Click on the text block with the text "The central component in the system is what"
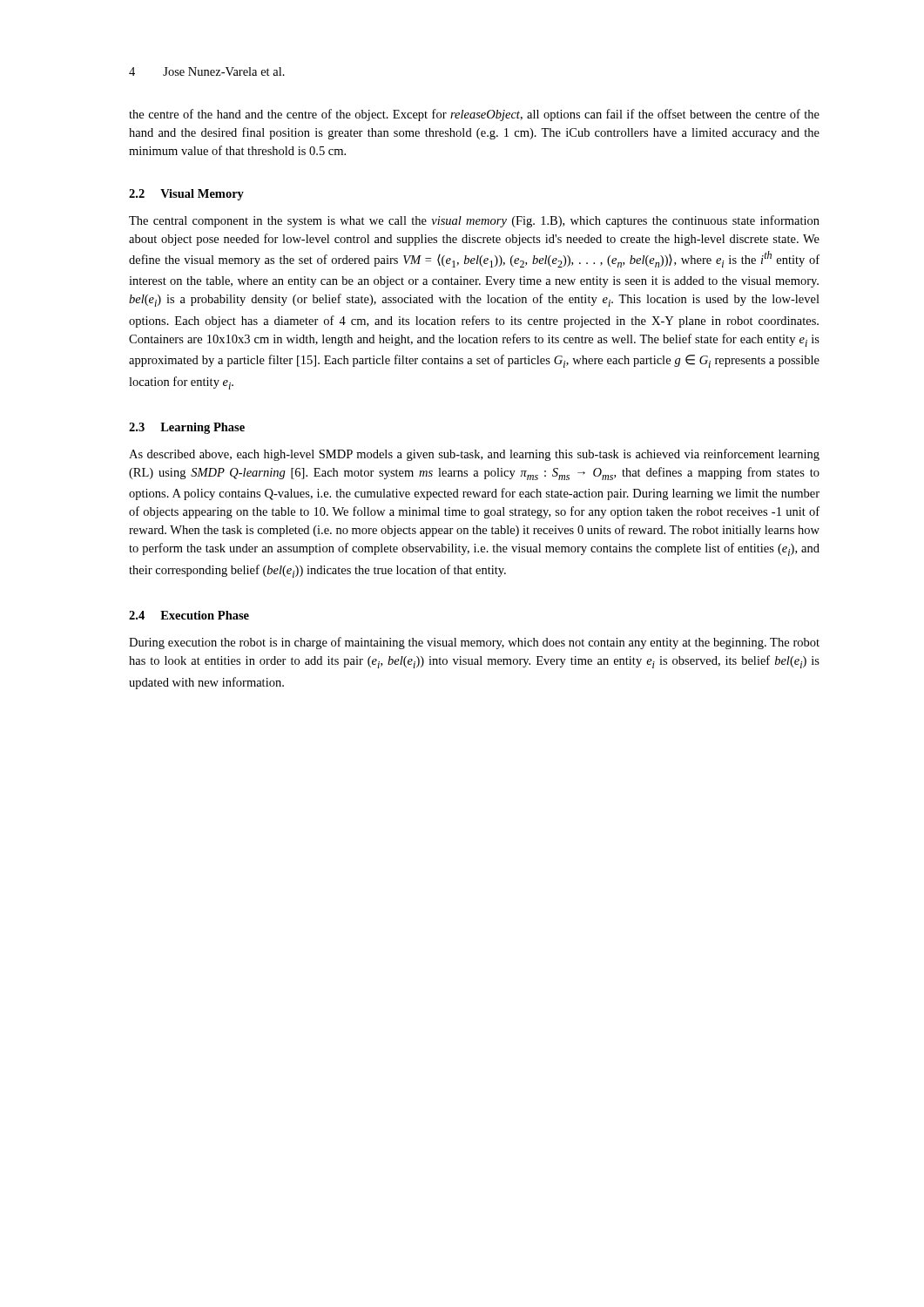The width and height of the screenshot is (924, 1307). click(x=474, y=303)
